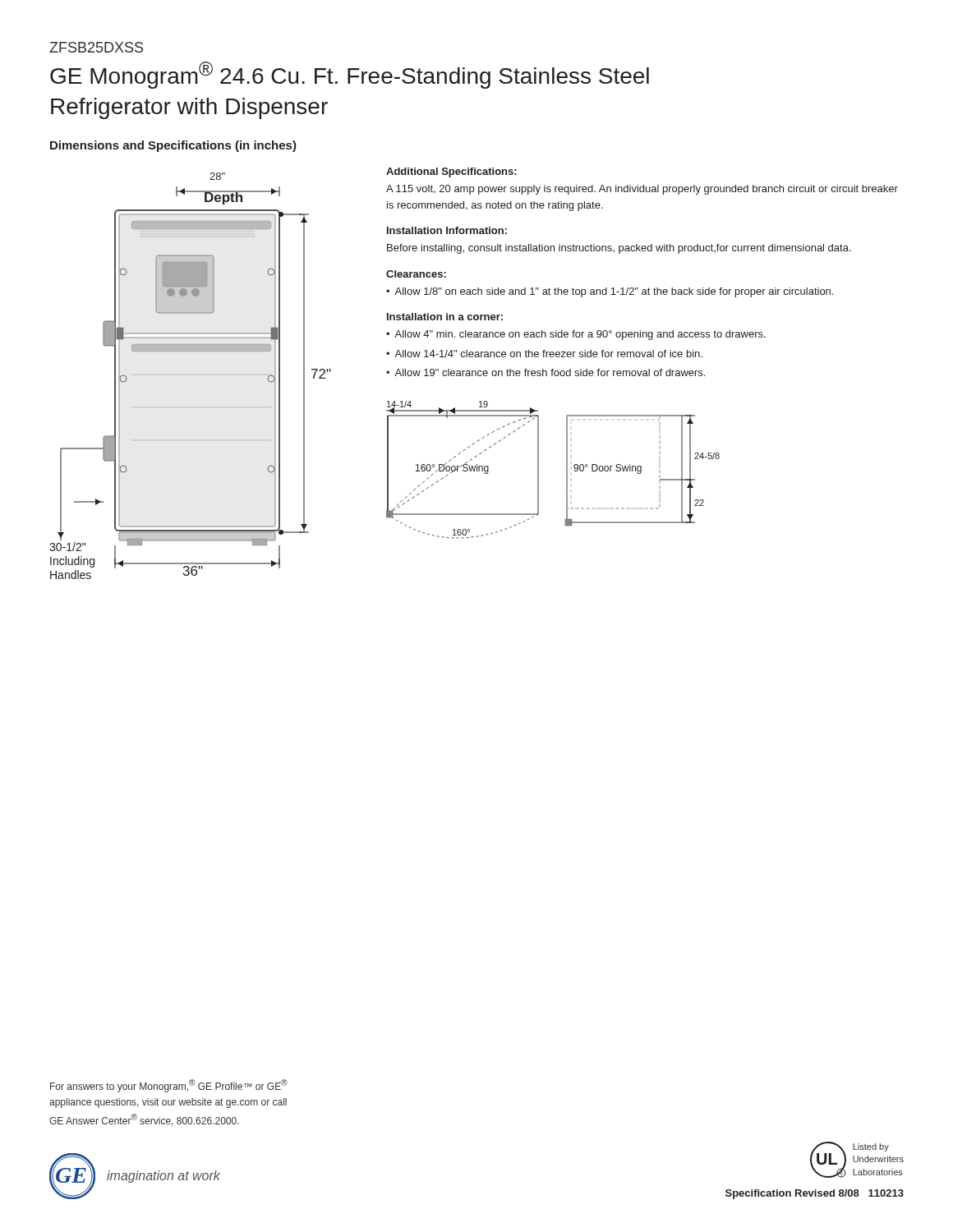
Task: Locate the block starting "A 115 volt, 20"
Action: [642, 197]
